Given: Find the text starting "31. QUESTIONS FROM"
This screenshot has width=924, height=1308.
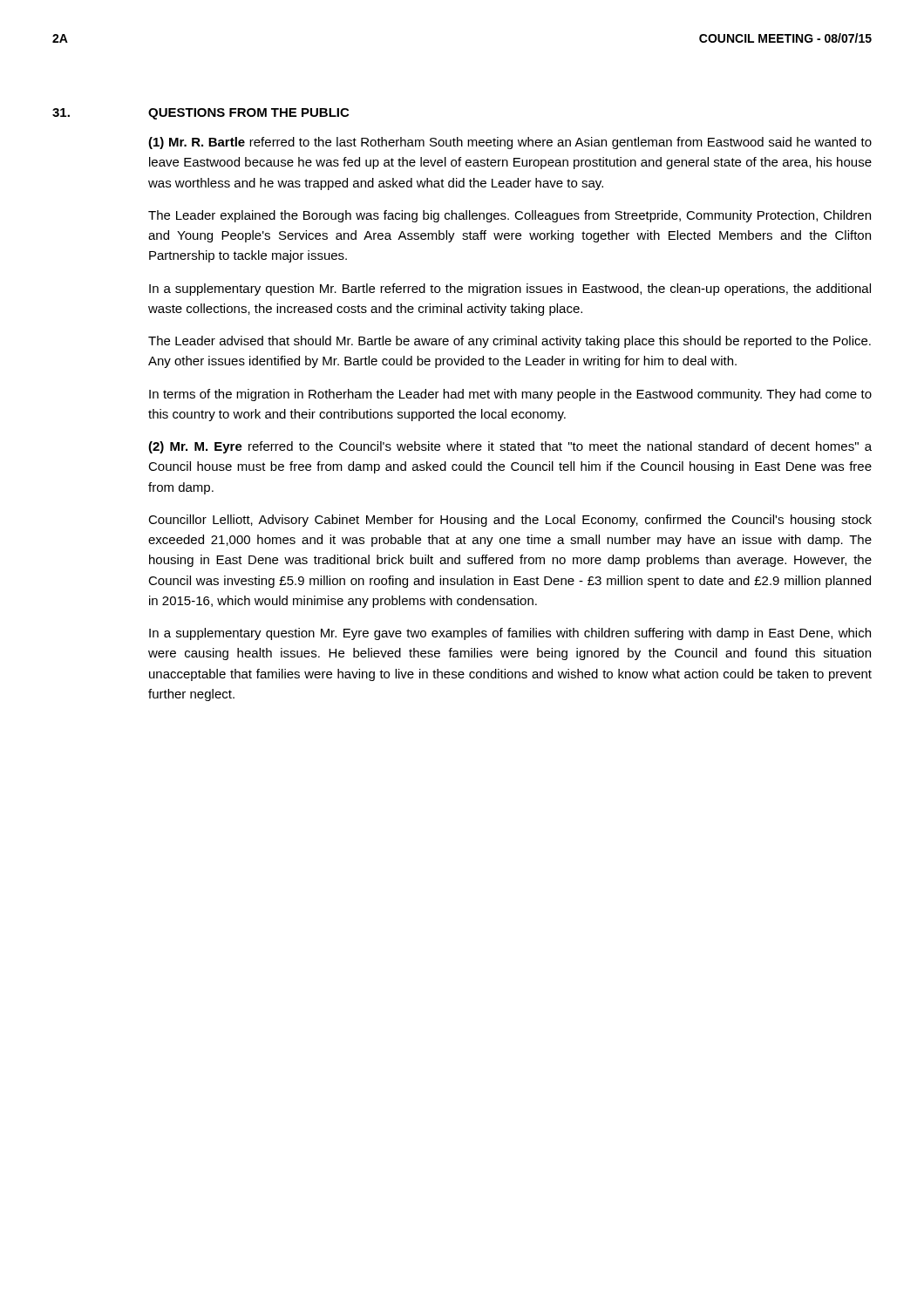Looking at the screenshot, I should [x=201, y=112].
